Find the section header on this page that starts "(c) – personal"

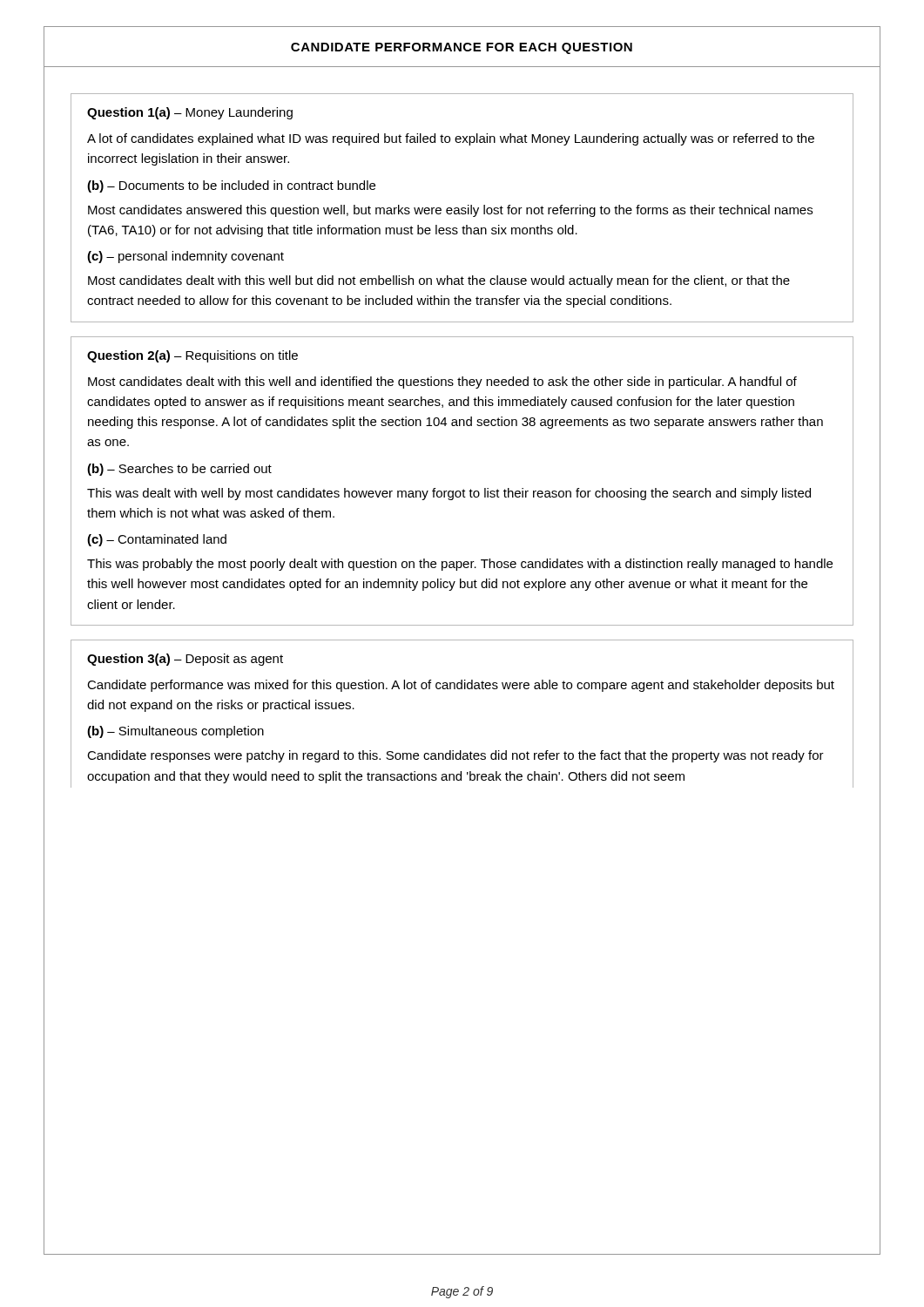[185, 256]
